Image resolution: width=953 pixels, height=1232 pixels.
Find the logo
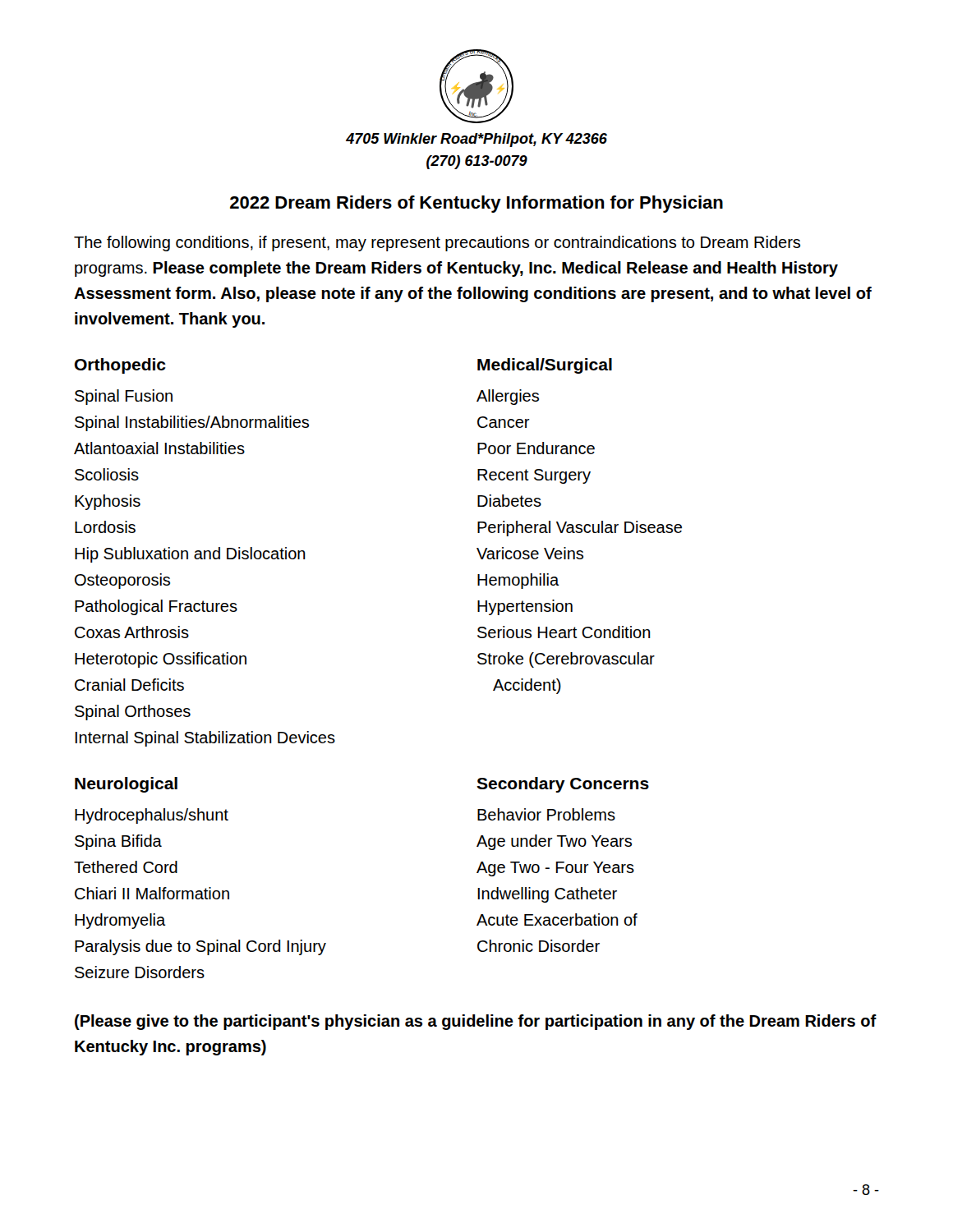tap(476, 111)
